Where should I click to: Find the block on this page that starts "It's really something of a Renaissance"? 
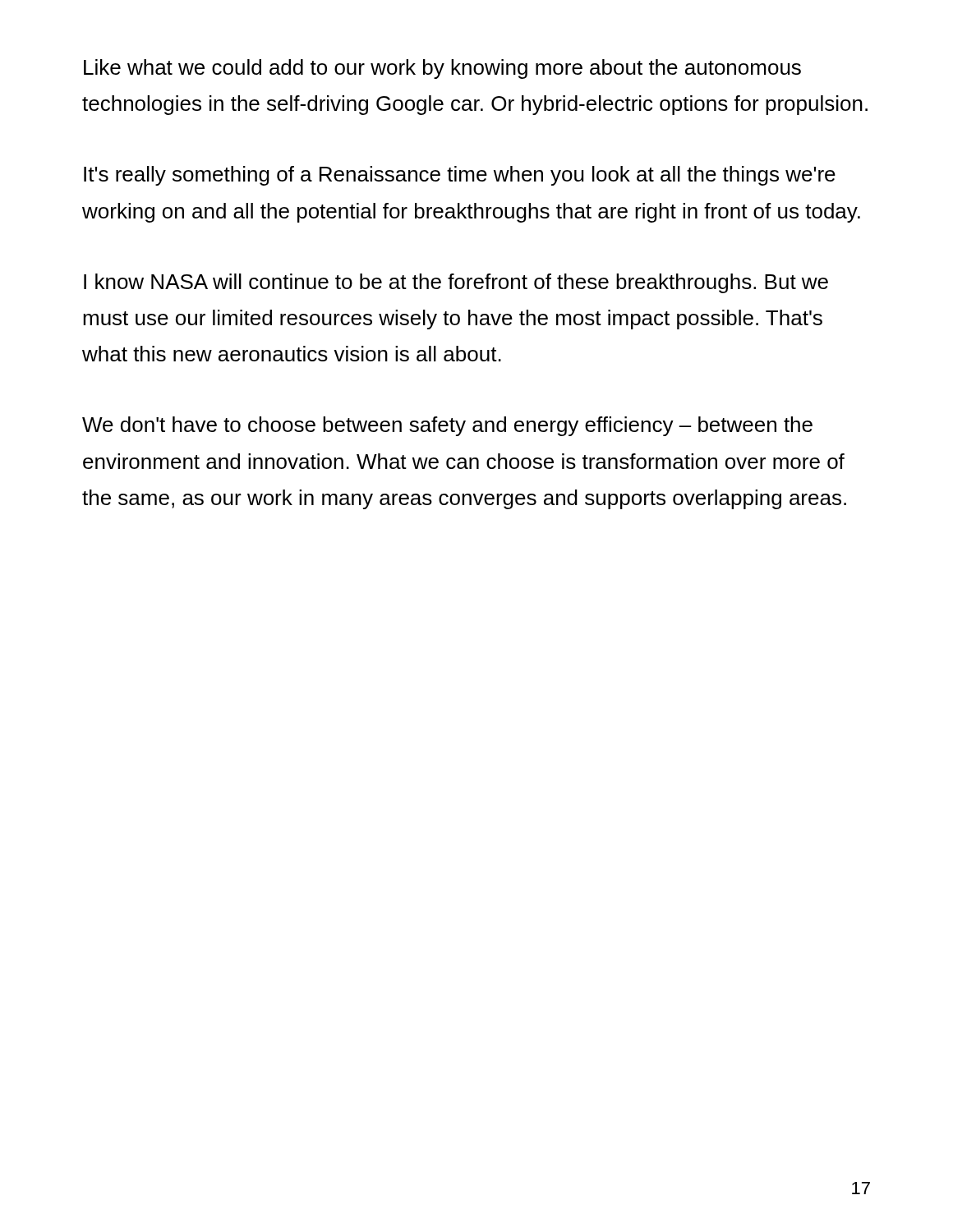point(472,193)
